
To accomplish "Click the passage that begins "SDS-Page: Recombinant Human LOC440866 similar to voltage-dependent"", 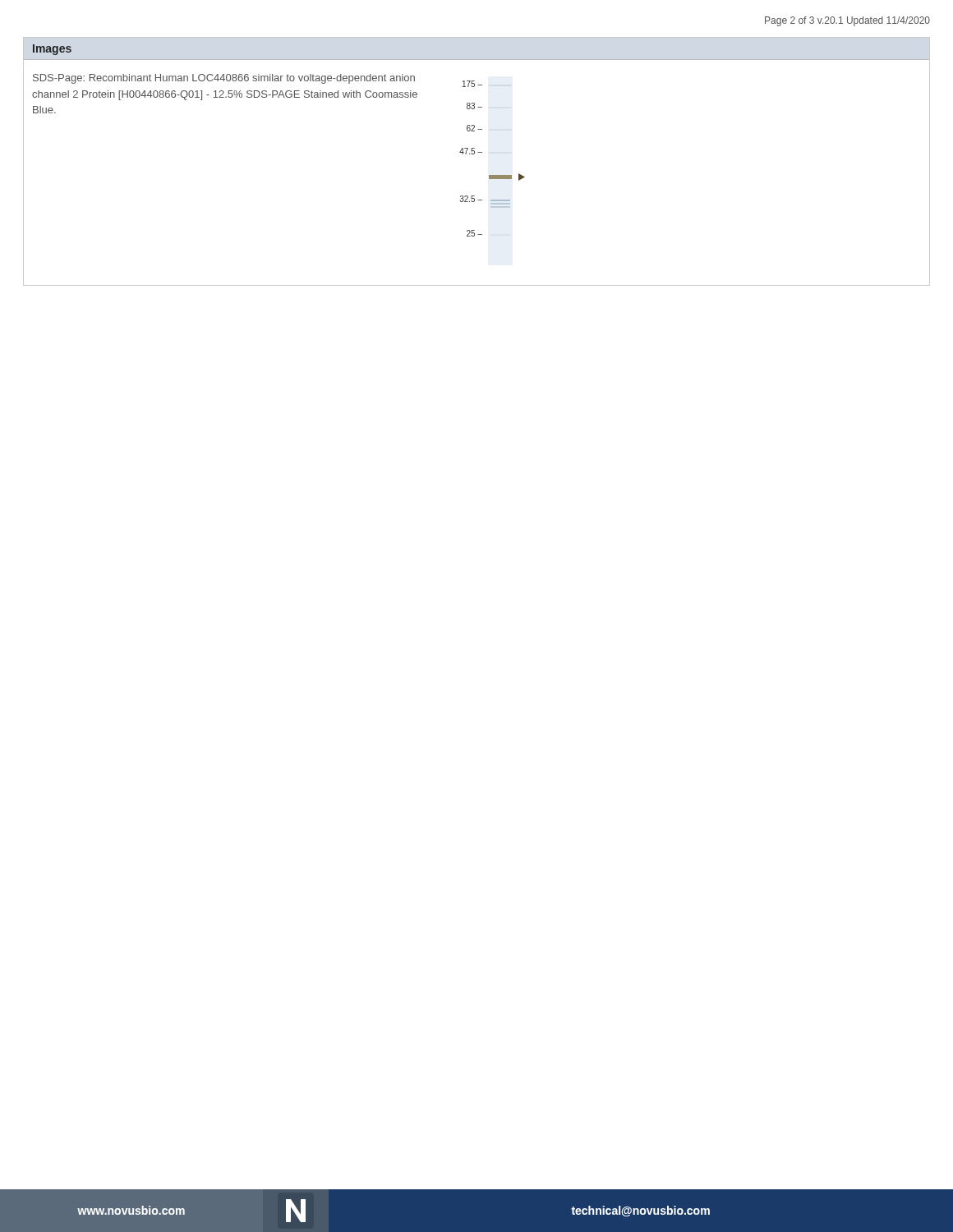I will (225, 94).
